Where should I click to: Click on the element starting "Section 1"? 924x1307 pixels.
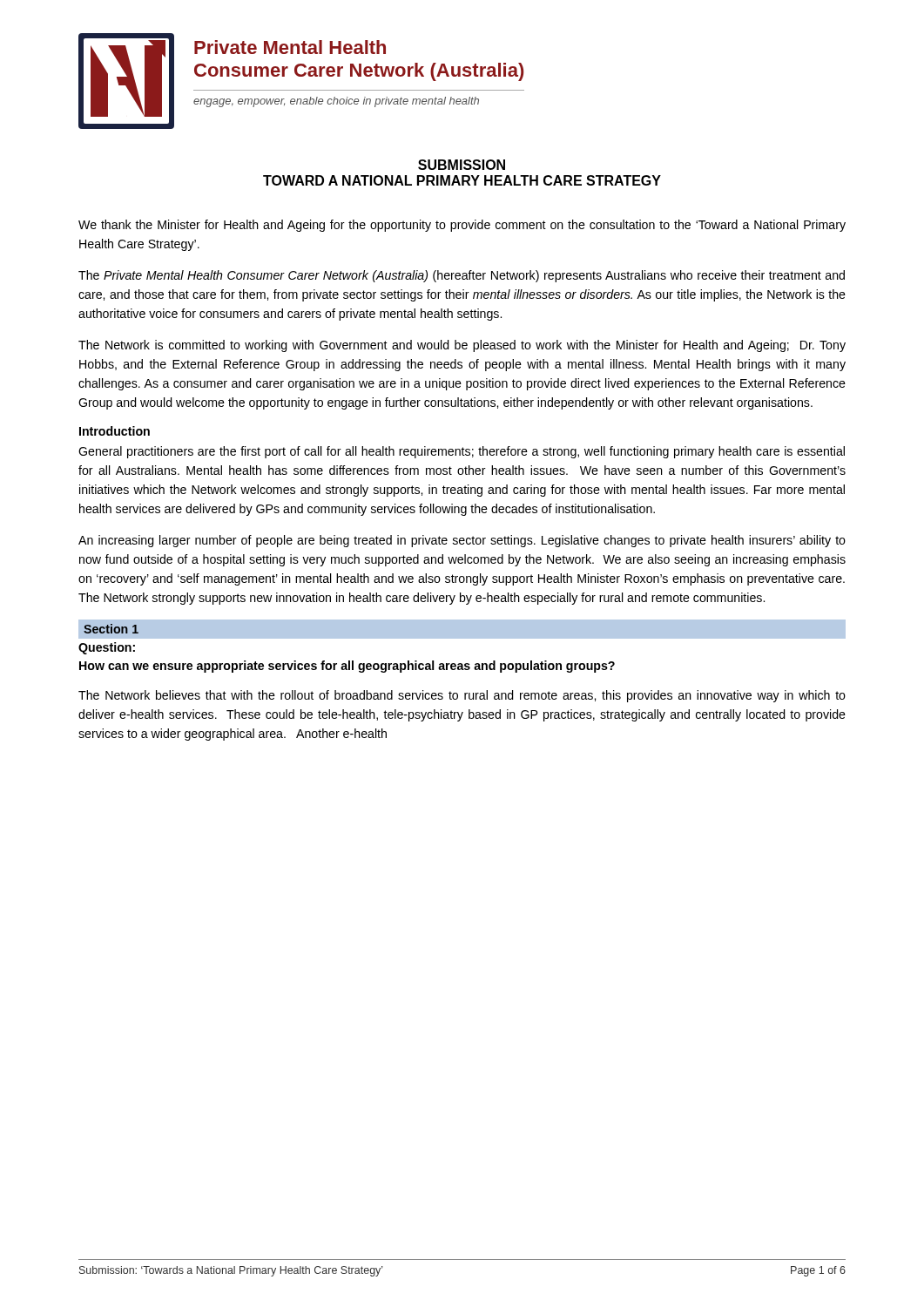click(x=111, y=629)
